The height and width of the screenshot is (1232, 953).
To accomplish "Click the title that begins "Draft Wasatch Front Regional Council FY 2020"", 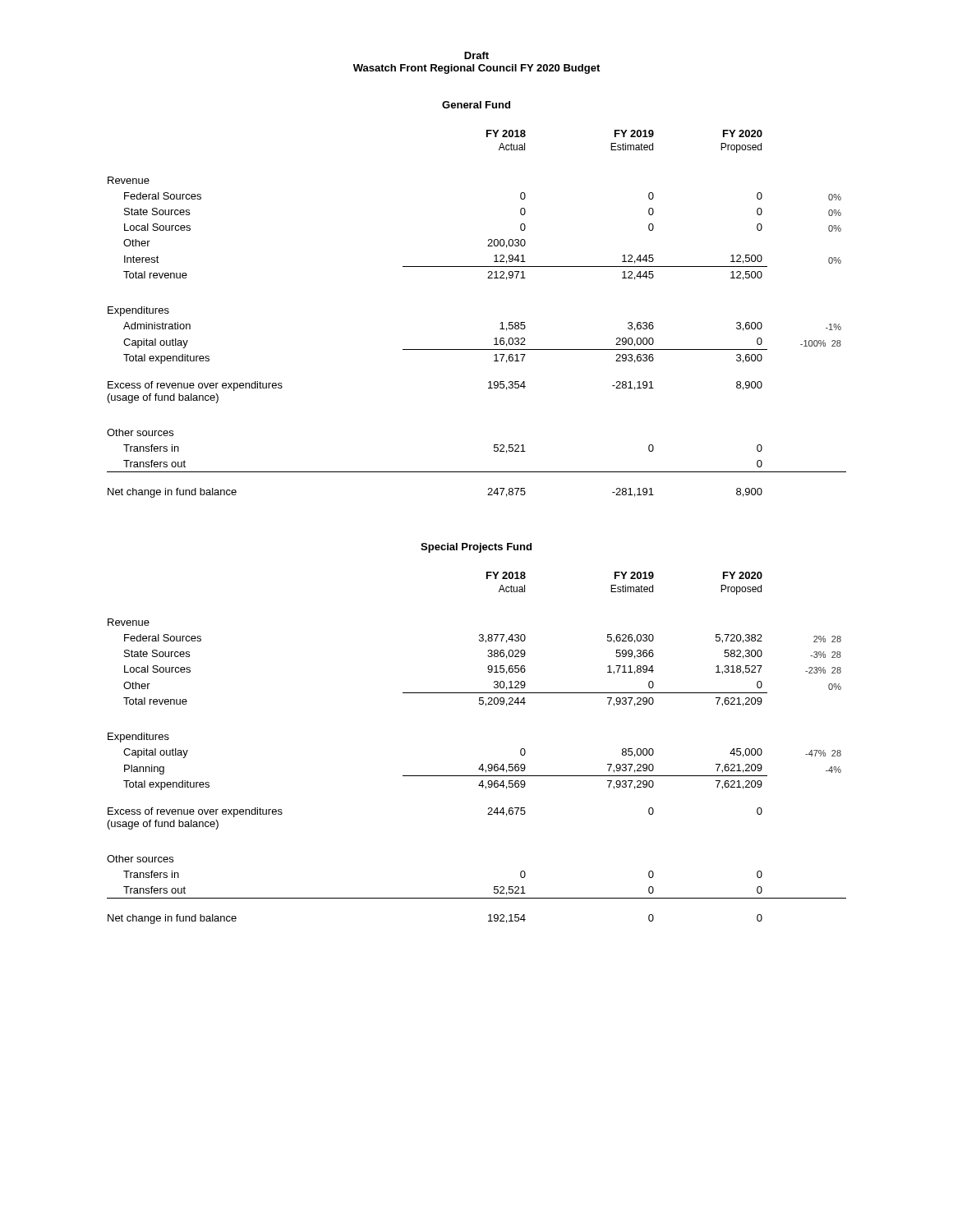I will tap(476, 62).
